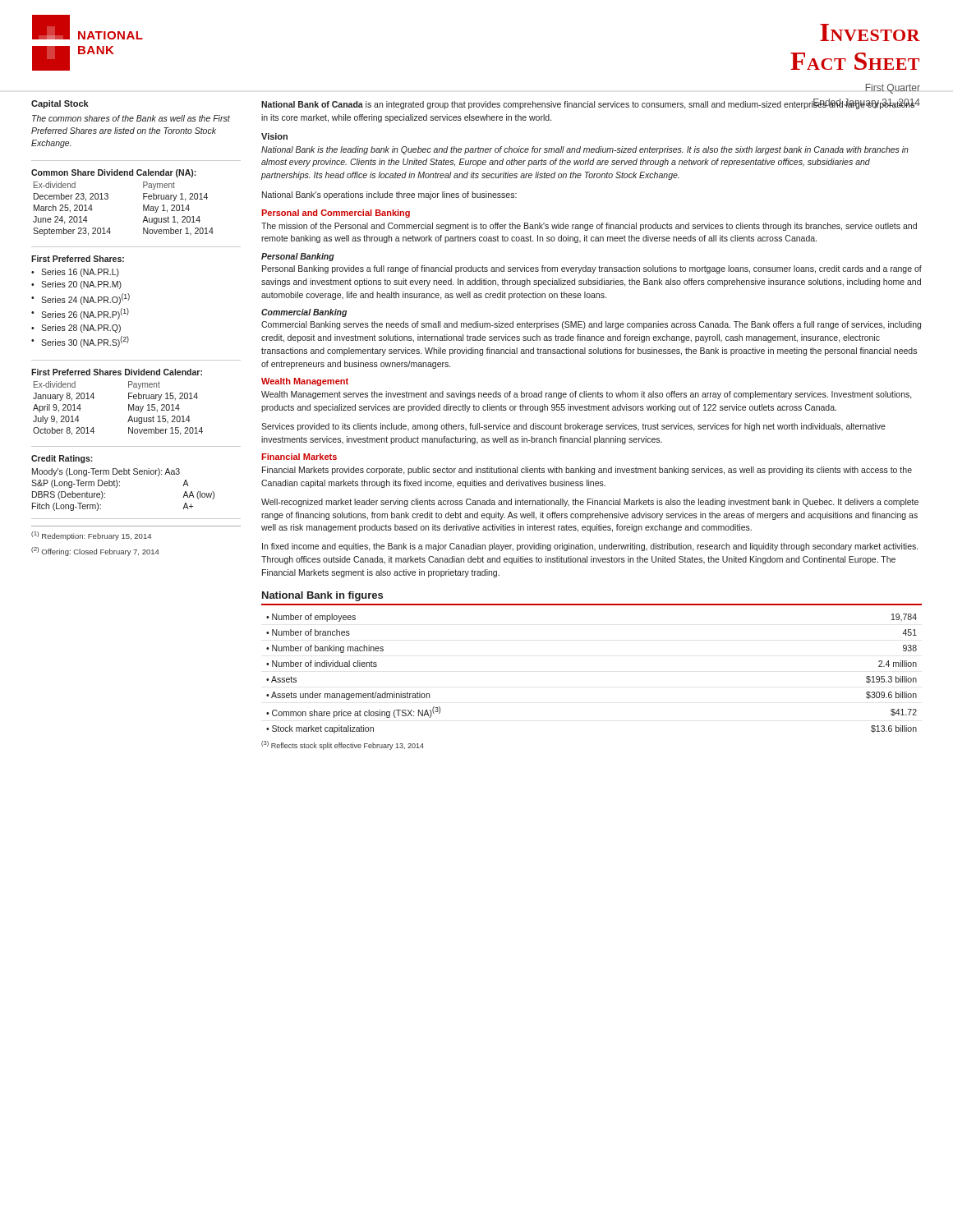The height and width of the screenshot is (1232, 953).
Task: Click on the footnote containing "(3) Reflects stock split effective February 13,"
Action: tap(343, 744)
